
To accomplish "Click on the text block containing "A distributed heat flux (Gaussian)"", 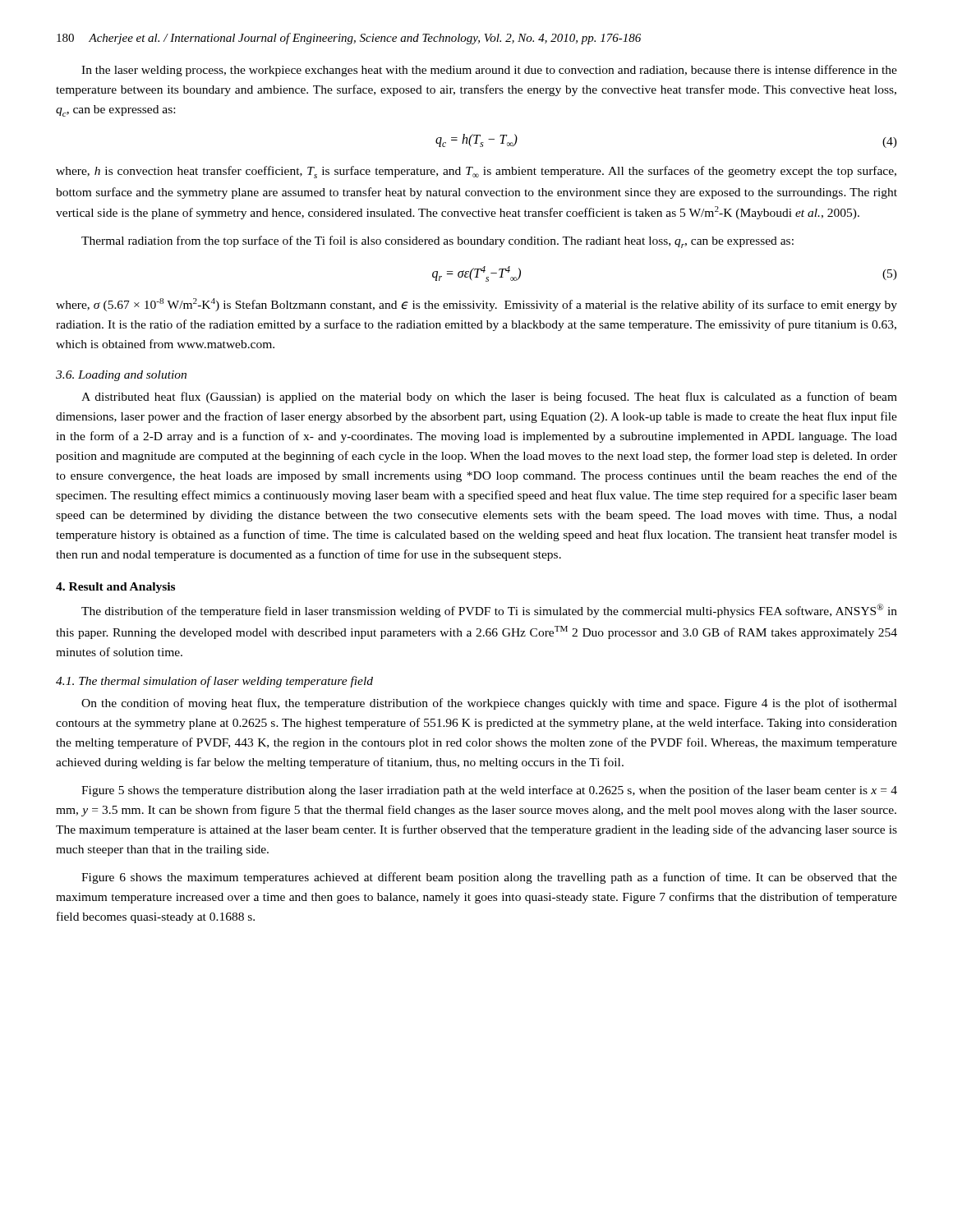I will pyautogui.click(x=476, y=476).
